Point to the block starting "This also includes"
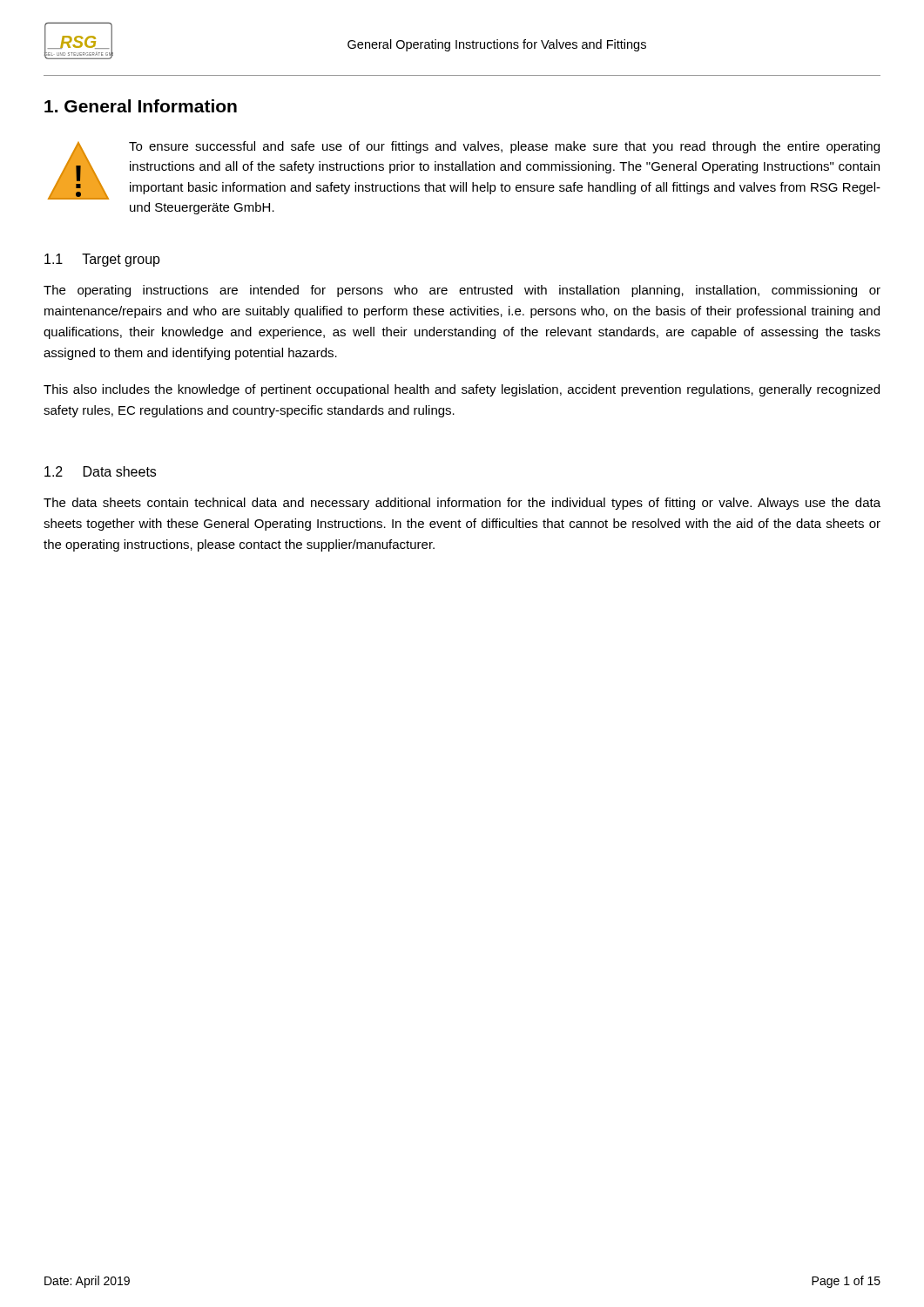 (462, 399)
